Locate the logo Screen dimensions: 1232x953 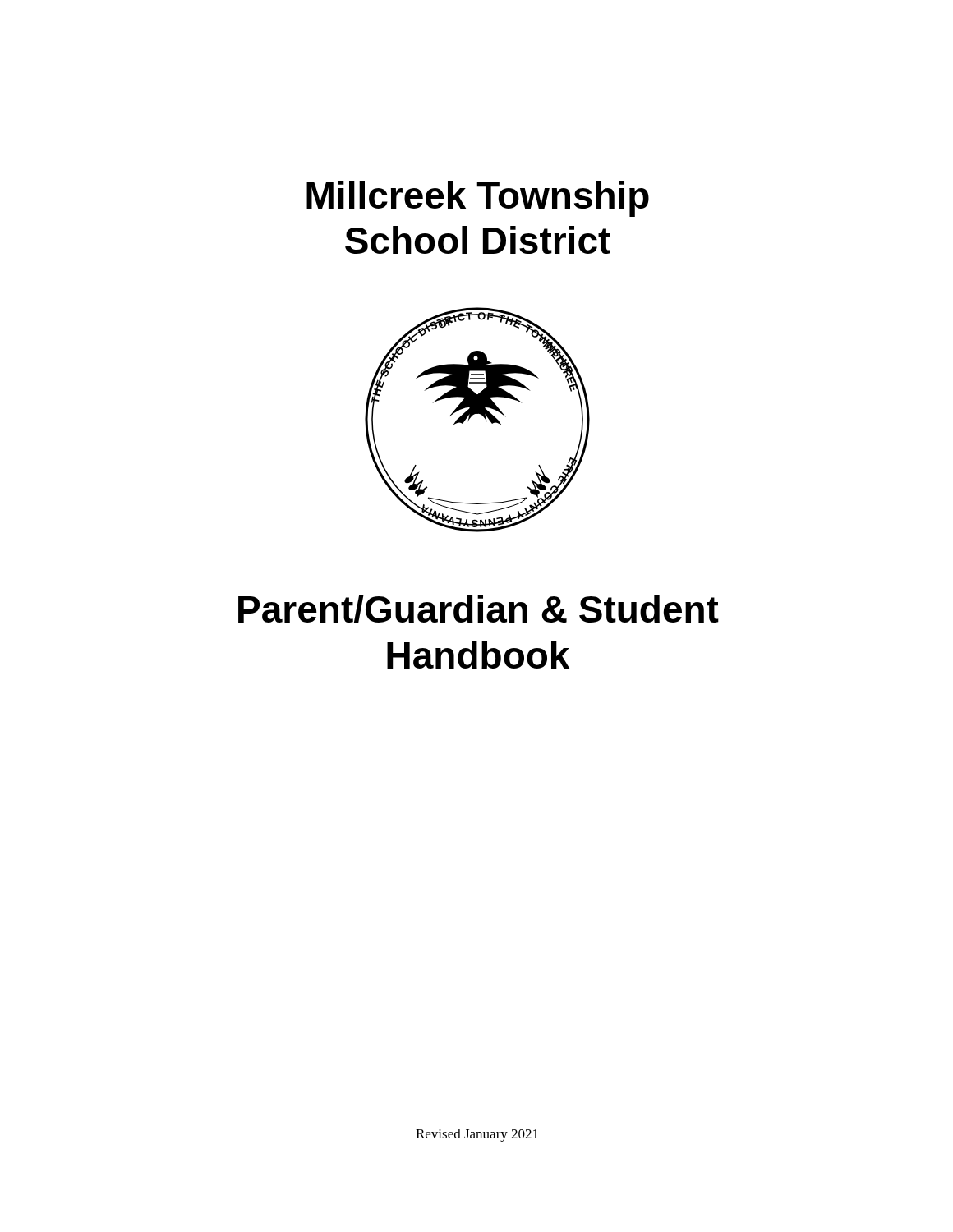click(477, 422)
